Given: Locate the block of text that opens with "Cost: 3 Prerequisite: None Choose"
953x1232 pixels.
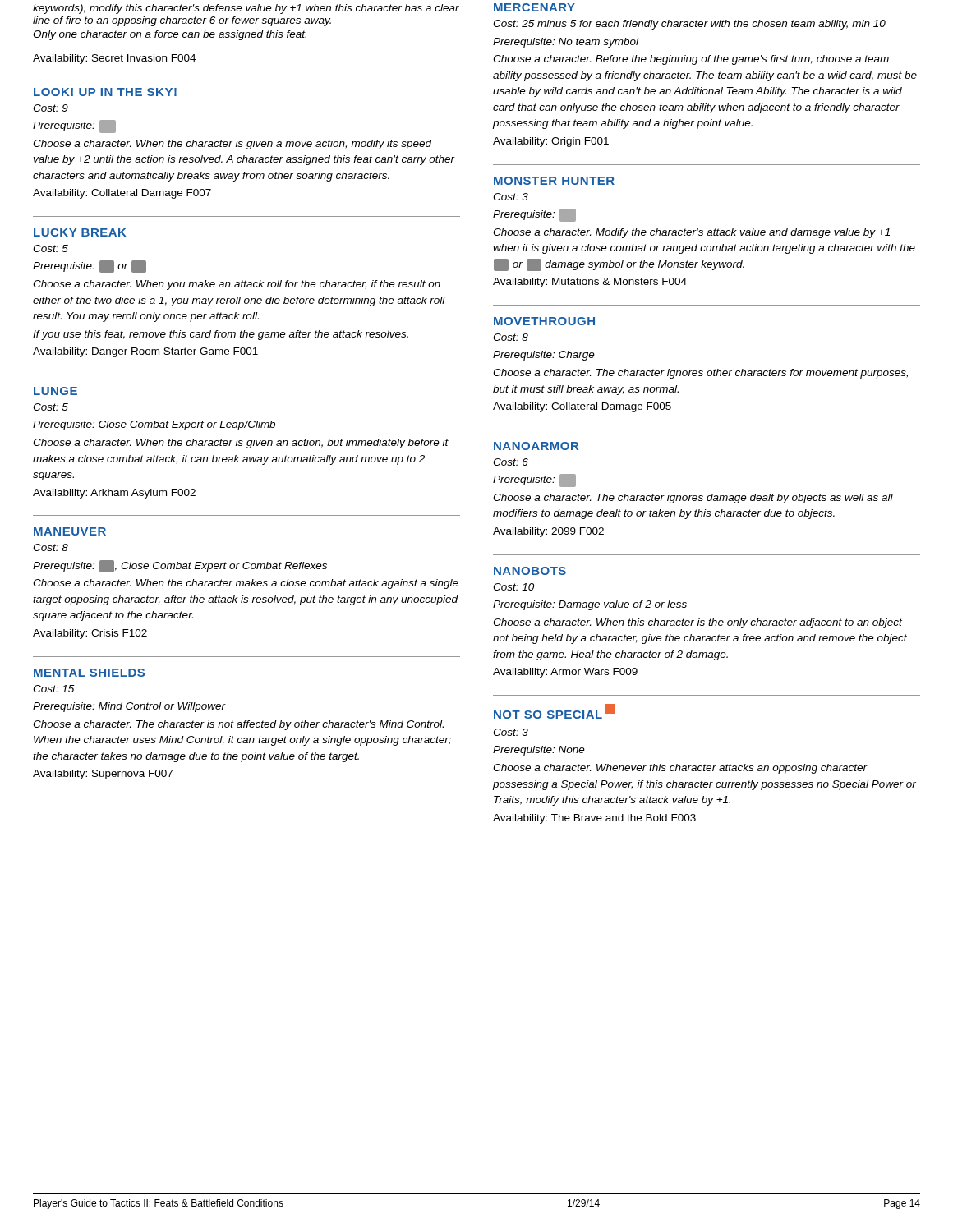Looking at the screenshot, I should pos(707,775).
